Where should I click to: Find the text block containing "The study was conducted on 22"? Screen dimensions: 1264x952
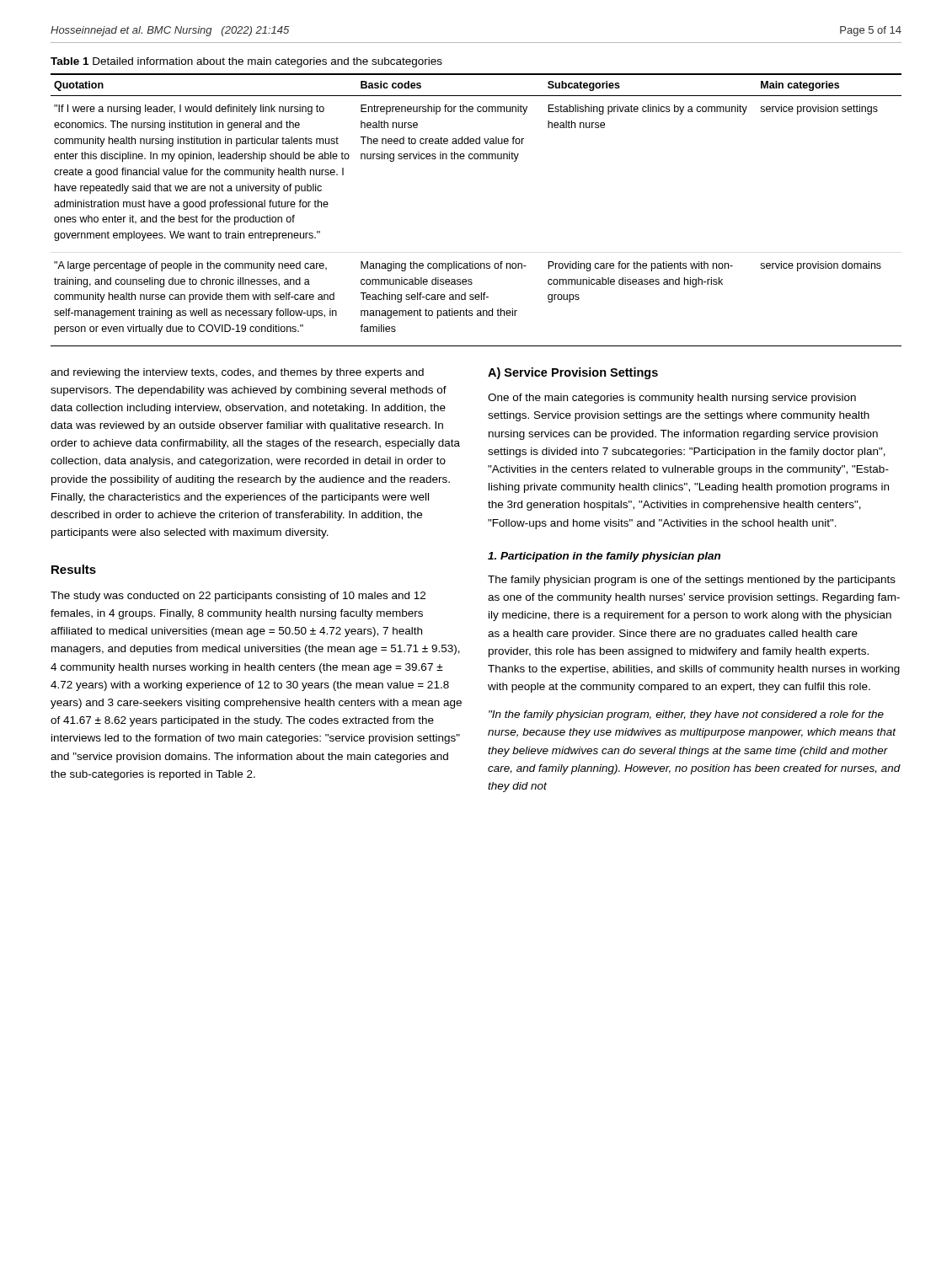pyautogui.click(x=256, y=685)
